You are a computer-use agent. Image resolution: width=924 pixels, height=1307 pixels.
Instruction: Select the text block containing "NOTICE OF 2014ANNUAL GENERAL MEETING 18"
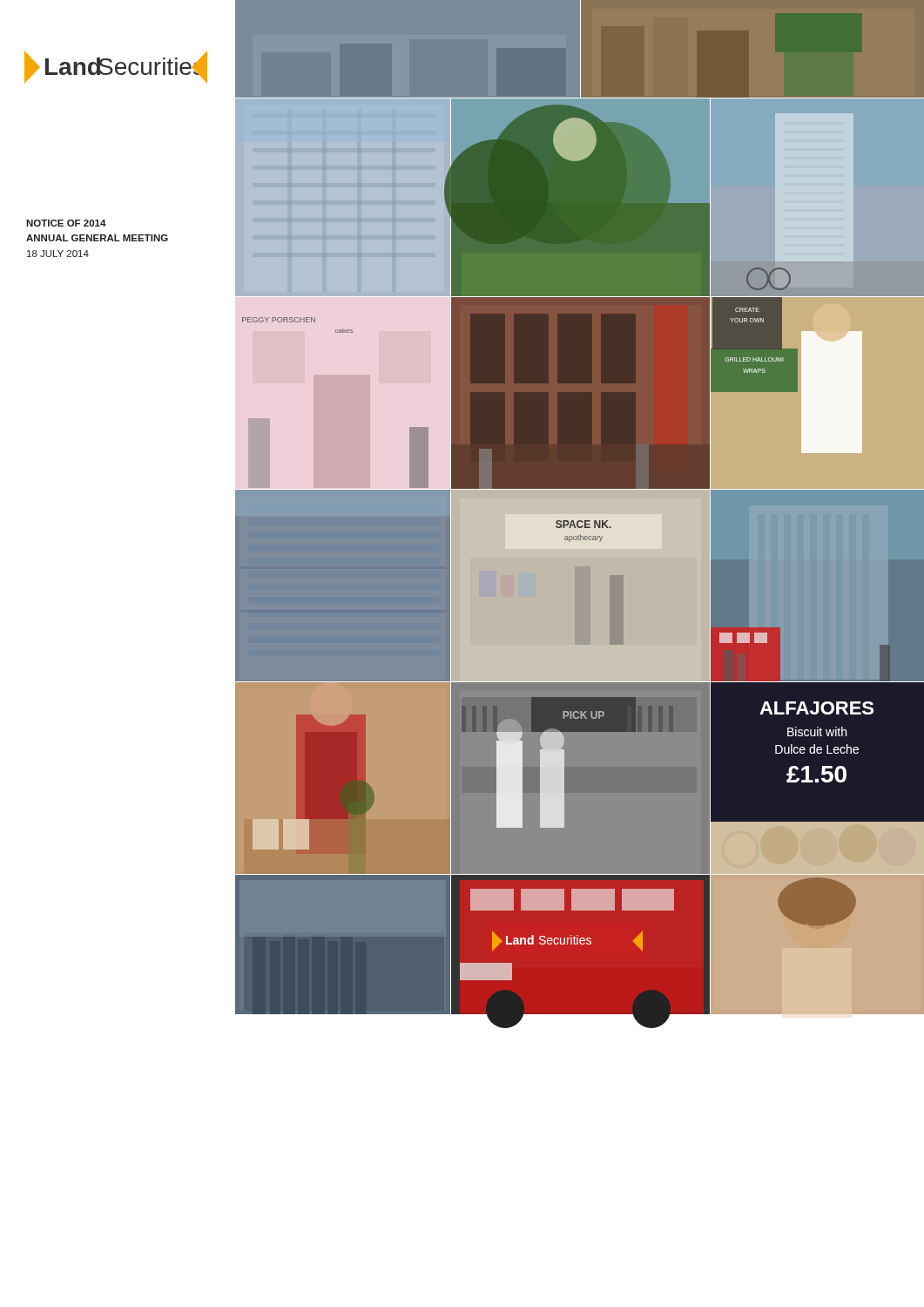coord(126,239)
